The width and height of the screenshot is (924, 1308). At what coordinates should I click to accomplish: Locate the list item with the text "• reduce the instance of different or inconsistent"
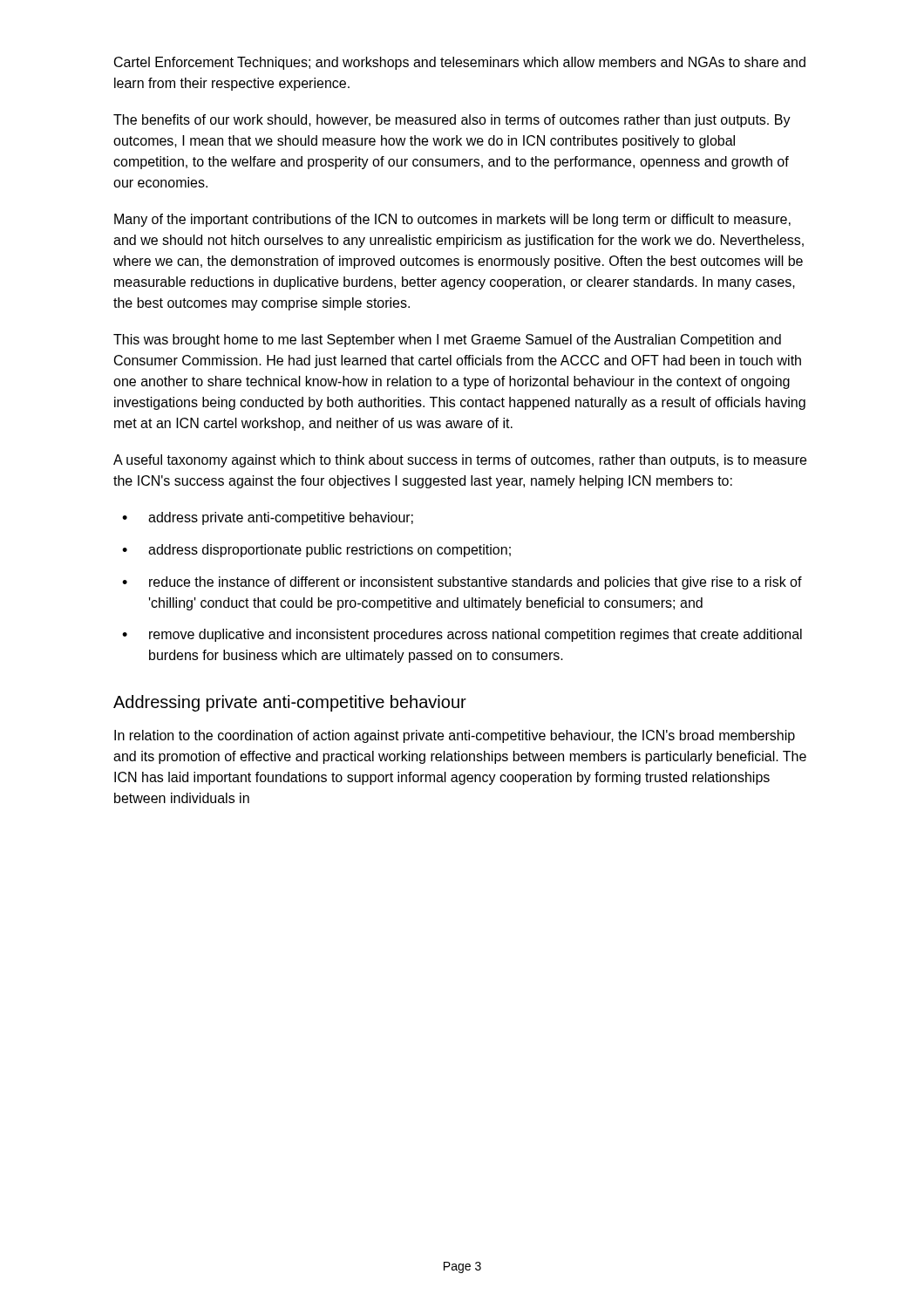coord(466,593)
